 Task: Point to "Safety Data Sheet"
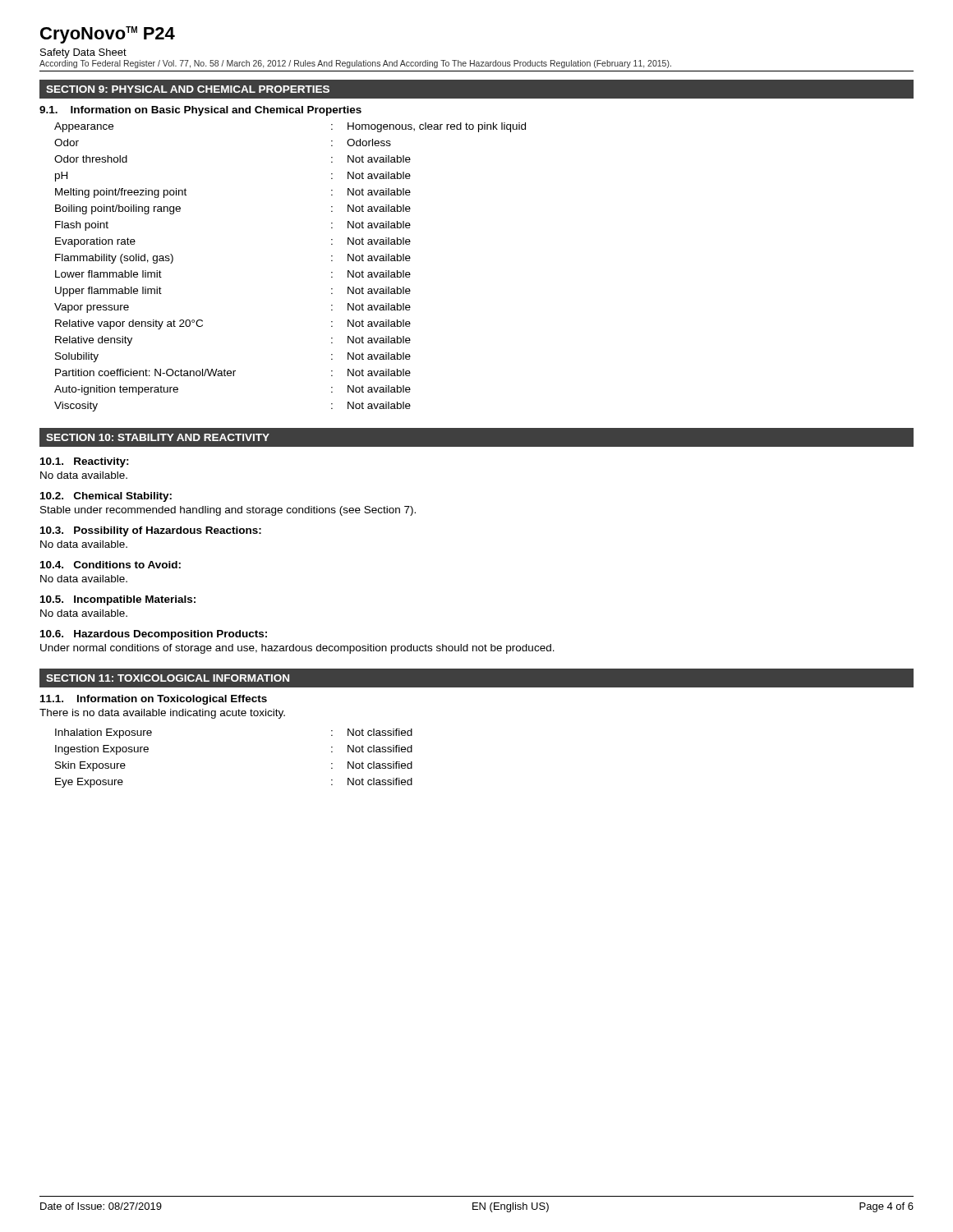point(83,52)
